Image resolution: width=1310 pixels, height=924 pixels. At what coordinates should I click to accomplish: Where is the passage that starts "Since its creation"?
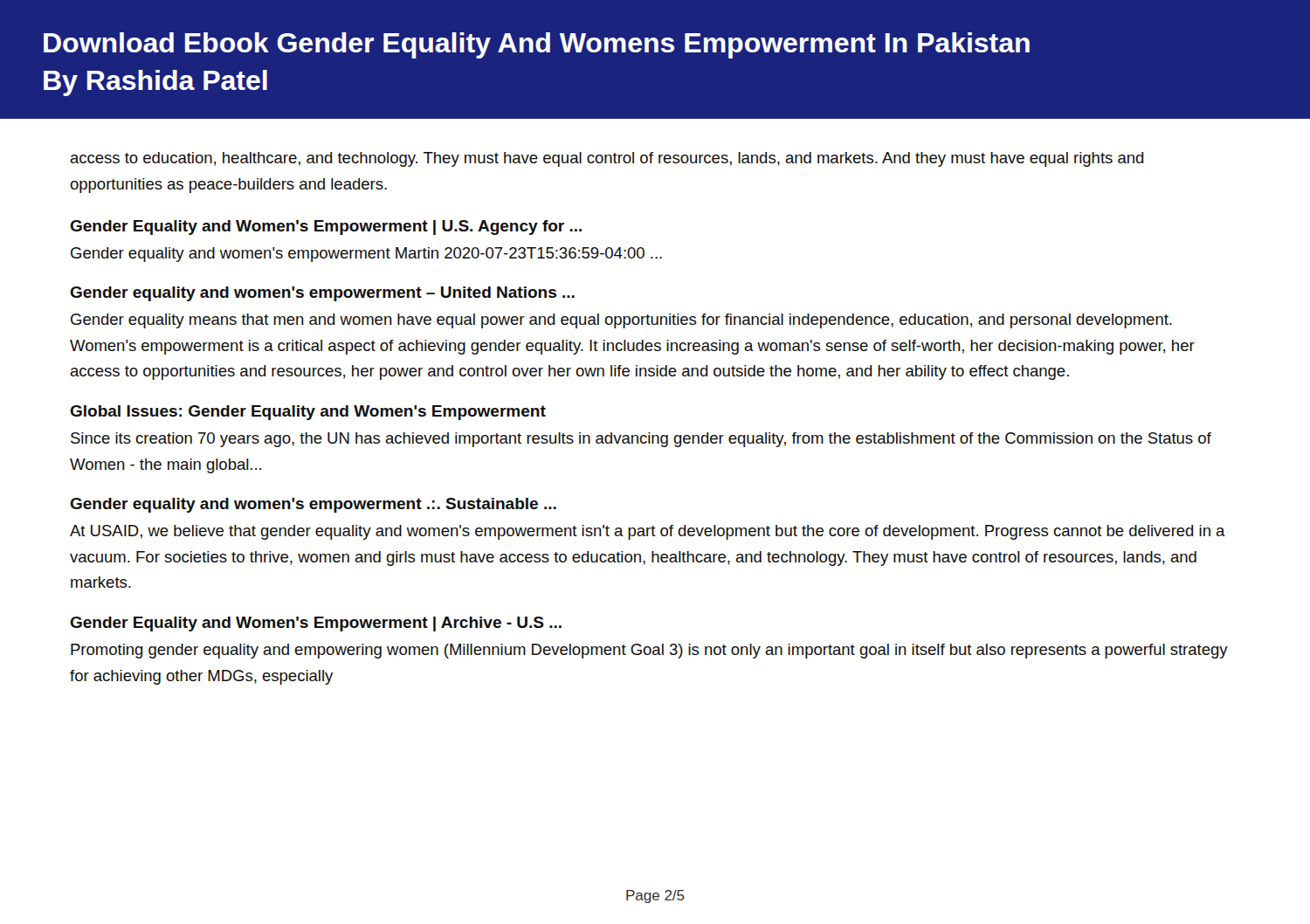coord(640,451)
